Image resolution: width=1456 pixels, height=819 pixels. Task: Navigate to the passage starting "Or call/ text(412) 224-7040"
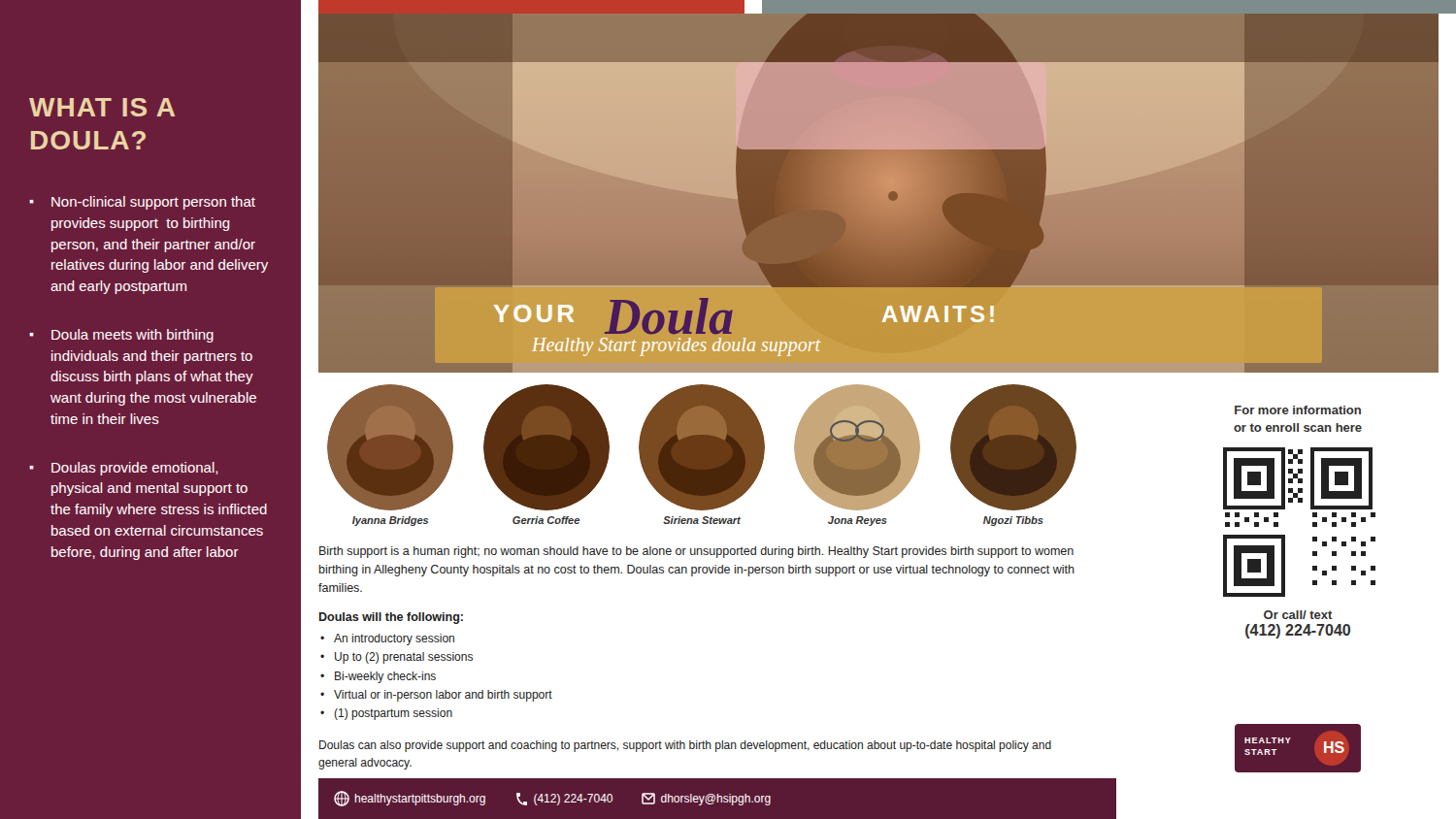(1298, 623)
